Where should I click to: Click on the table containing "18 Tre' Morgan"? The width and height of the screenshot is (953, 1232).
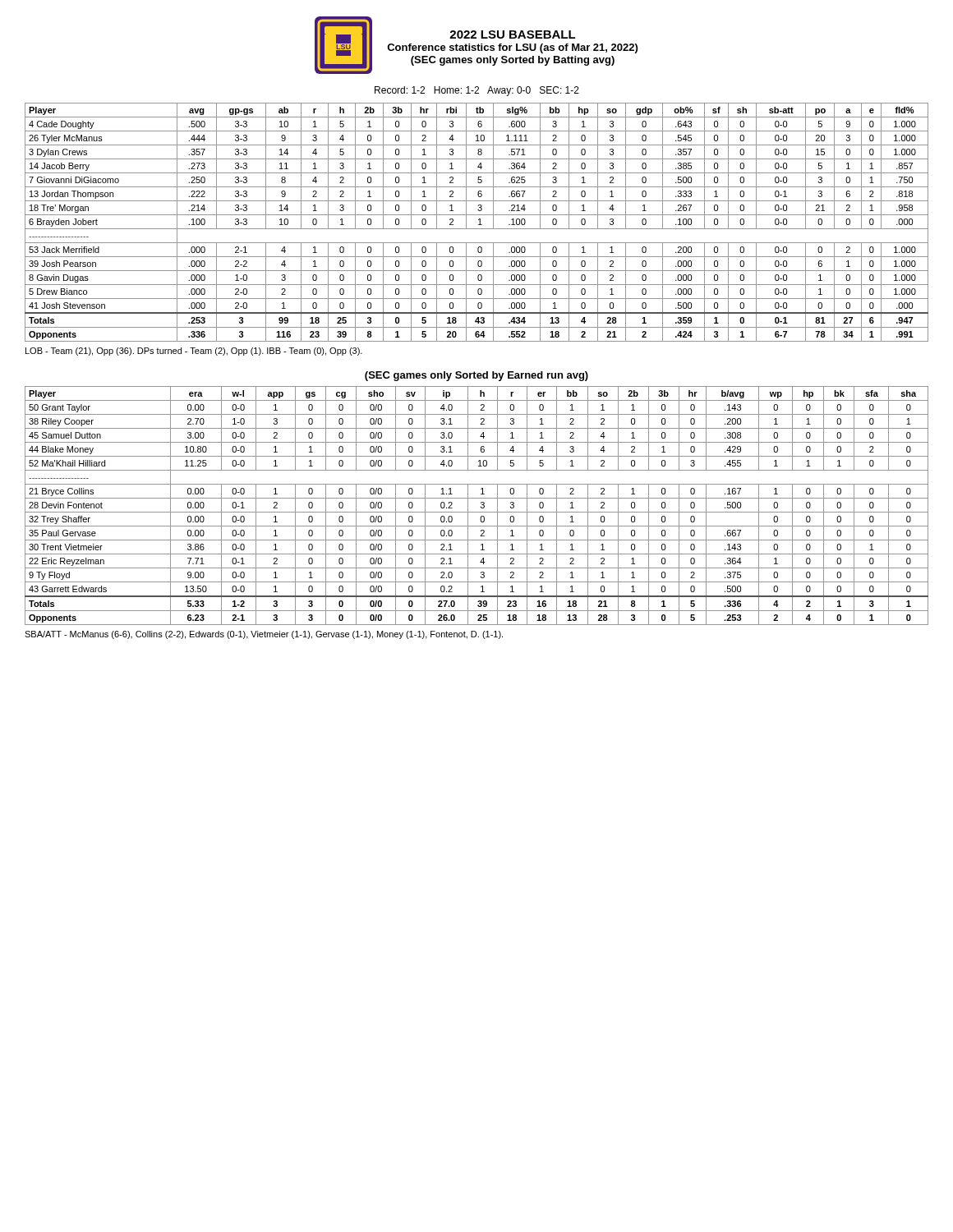coord(476,222)
